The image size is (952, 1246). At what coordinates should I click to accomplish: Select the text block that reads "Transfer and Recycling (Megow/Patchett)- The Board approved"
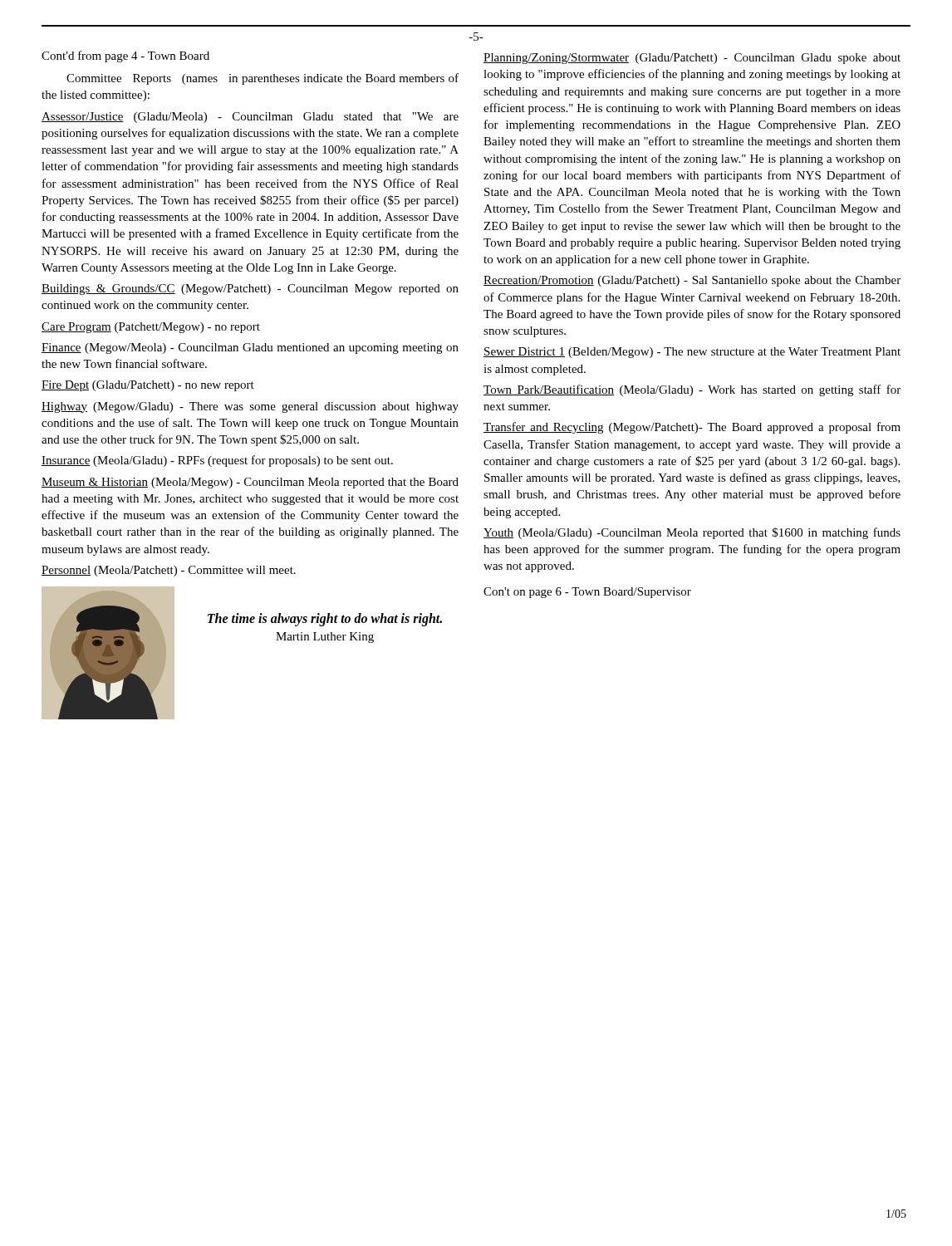pyautogui.click(x=692, y=469)
